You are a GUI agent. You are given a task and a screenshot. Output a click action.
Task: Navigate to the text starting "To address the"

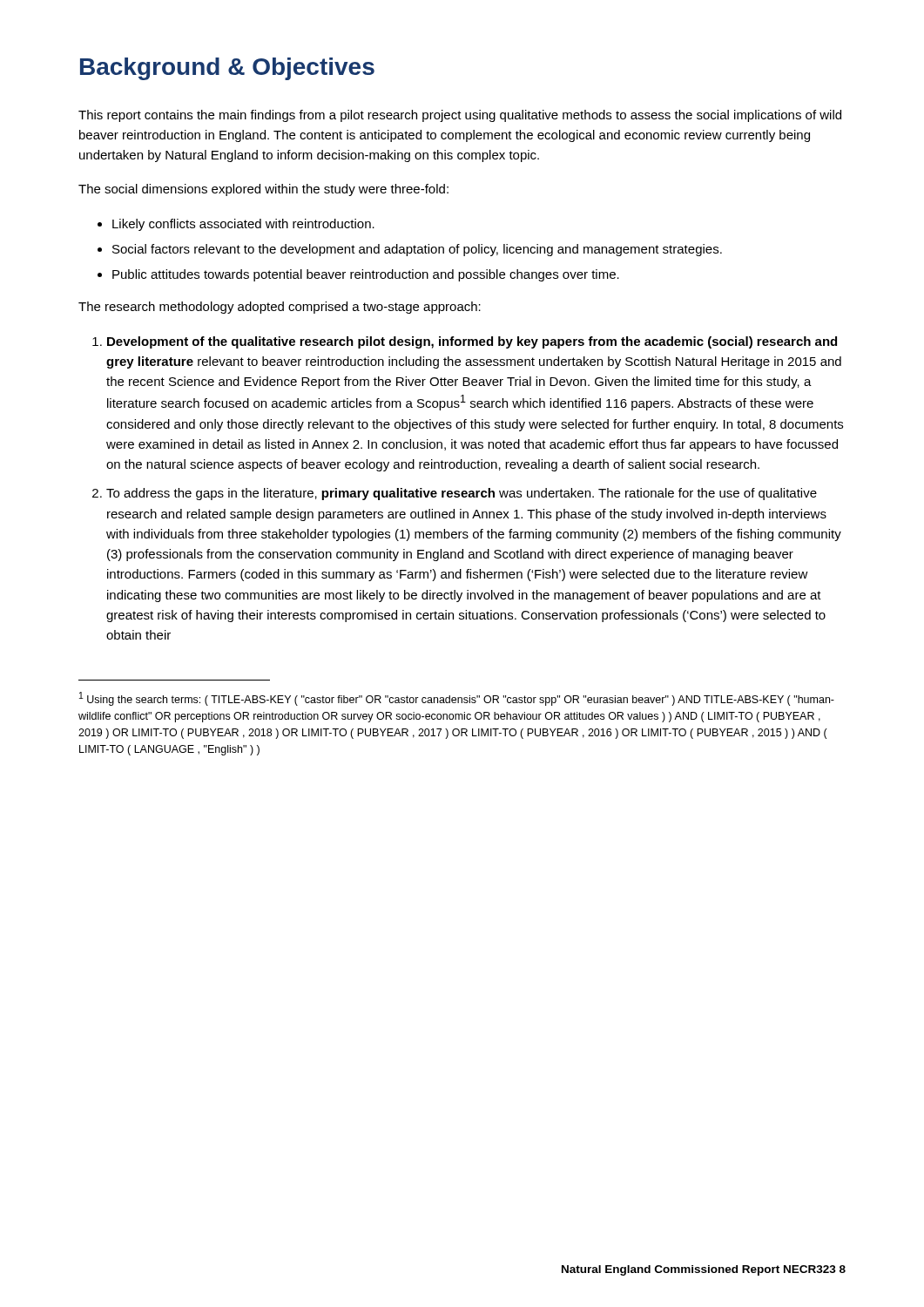tap(474, 564)
